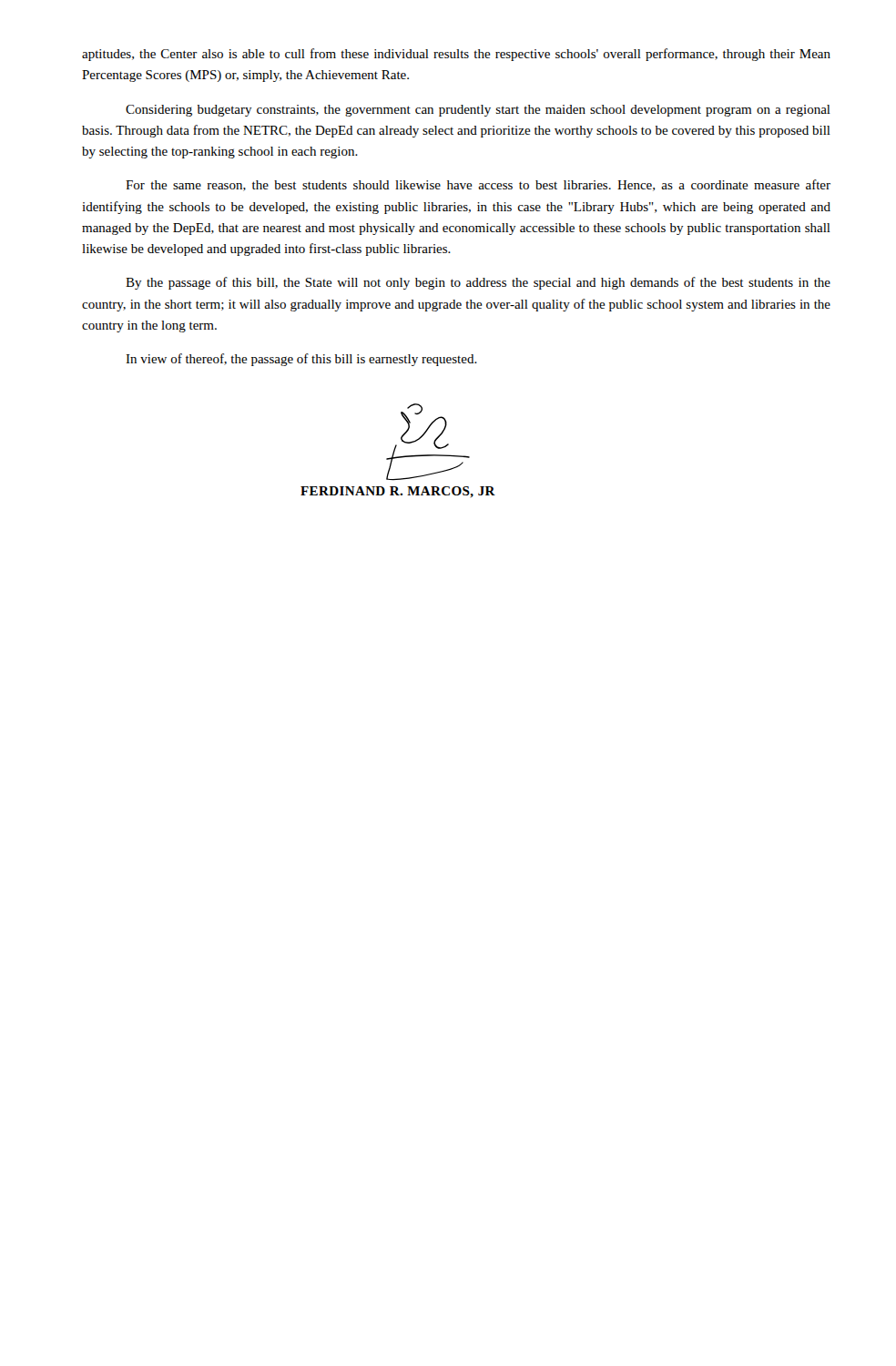Locate the text block containing "aptitudes, the Center also"
Viewport: 896px width, 1366px height.
tap(456, 65)
